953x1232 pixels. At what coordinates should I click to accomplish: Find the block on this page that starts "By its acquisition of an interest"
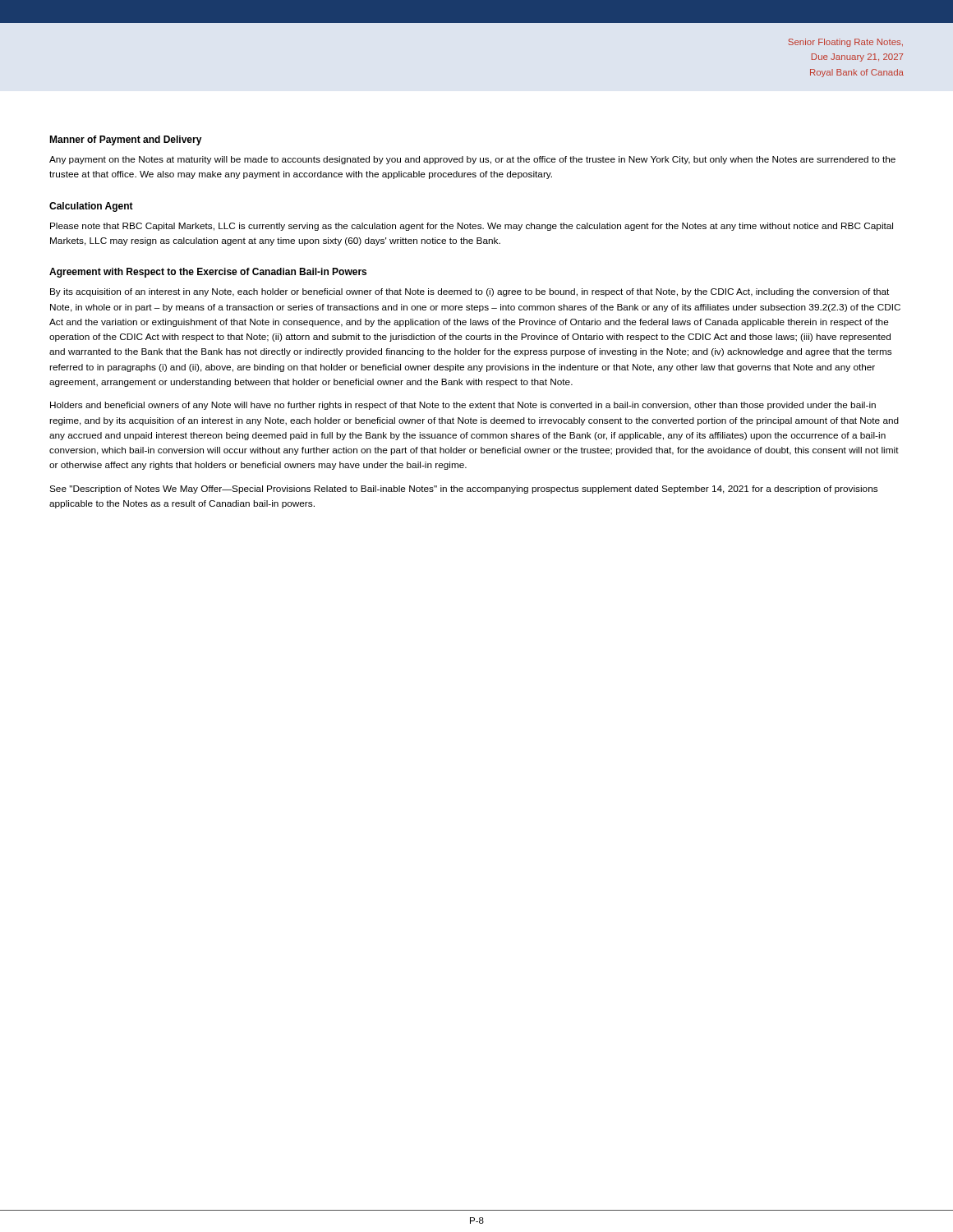(475, 337)
